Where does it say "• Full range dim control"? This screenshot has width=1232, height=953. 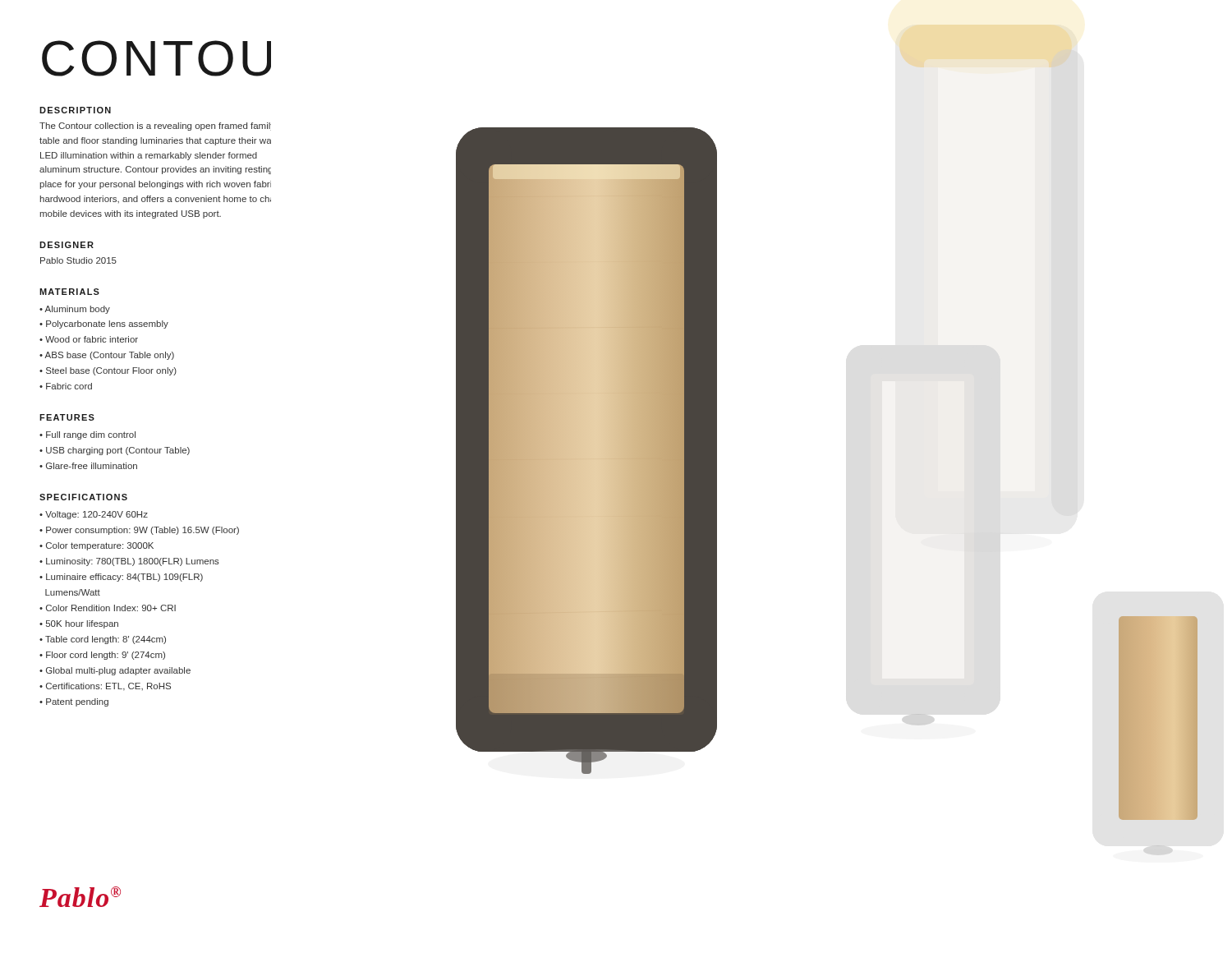pos(167,435)
